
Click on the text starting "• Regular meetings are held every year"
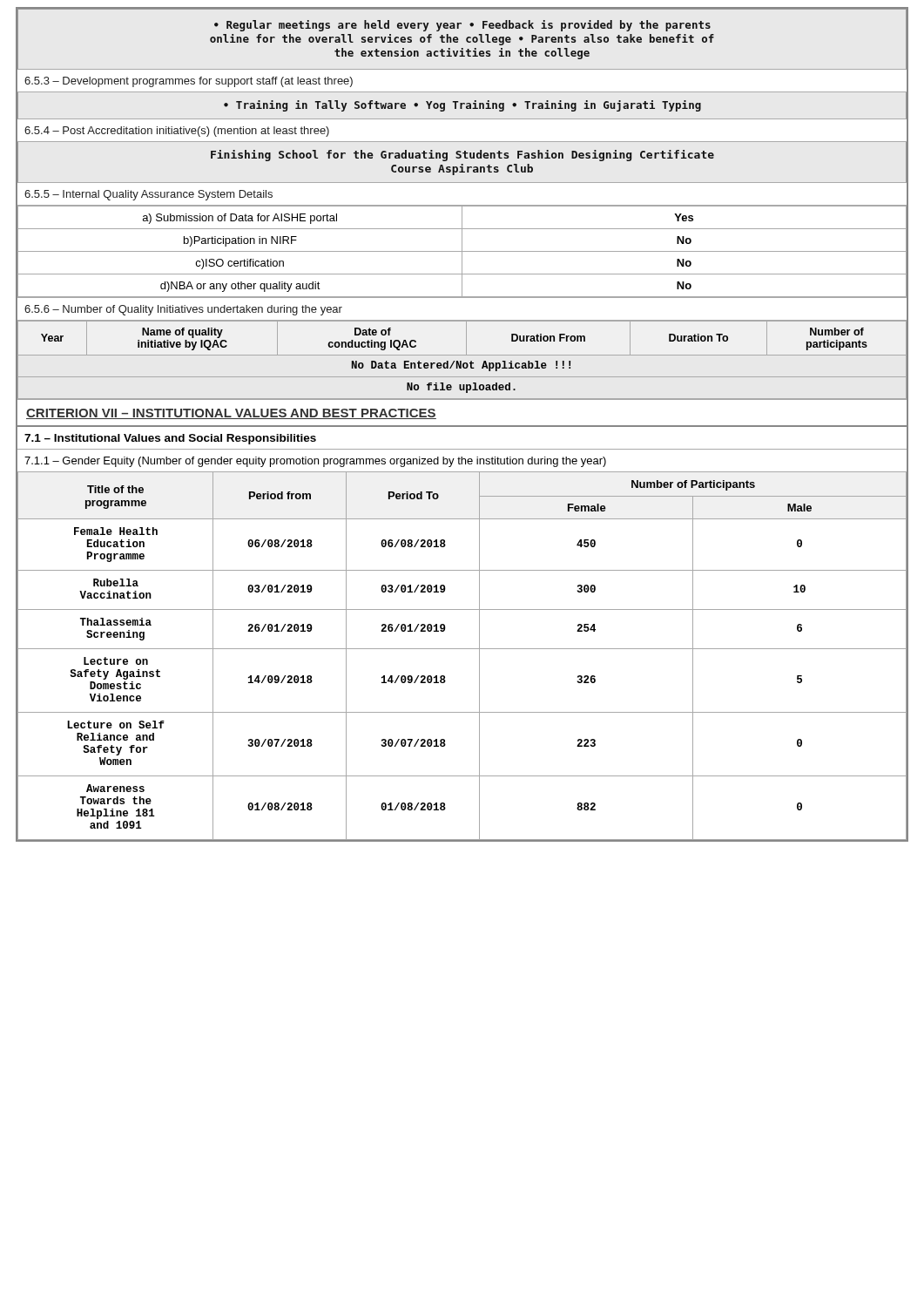pos(462,39)
